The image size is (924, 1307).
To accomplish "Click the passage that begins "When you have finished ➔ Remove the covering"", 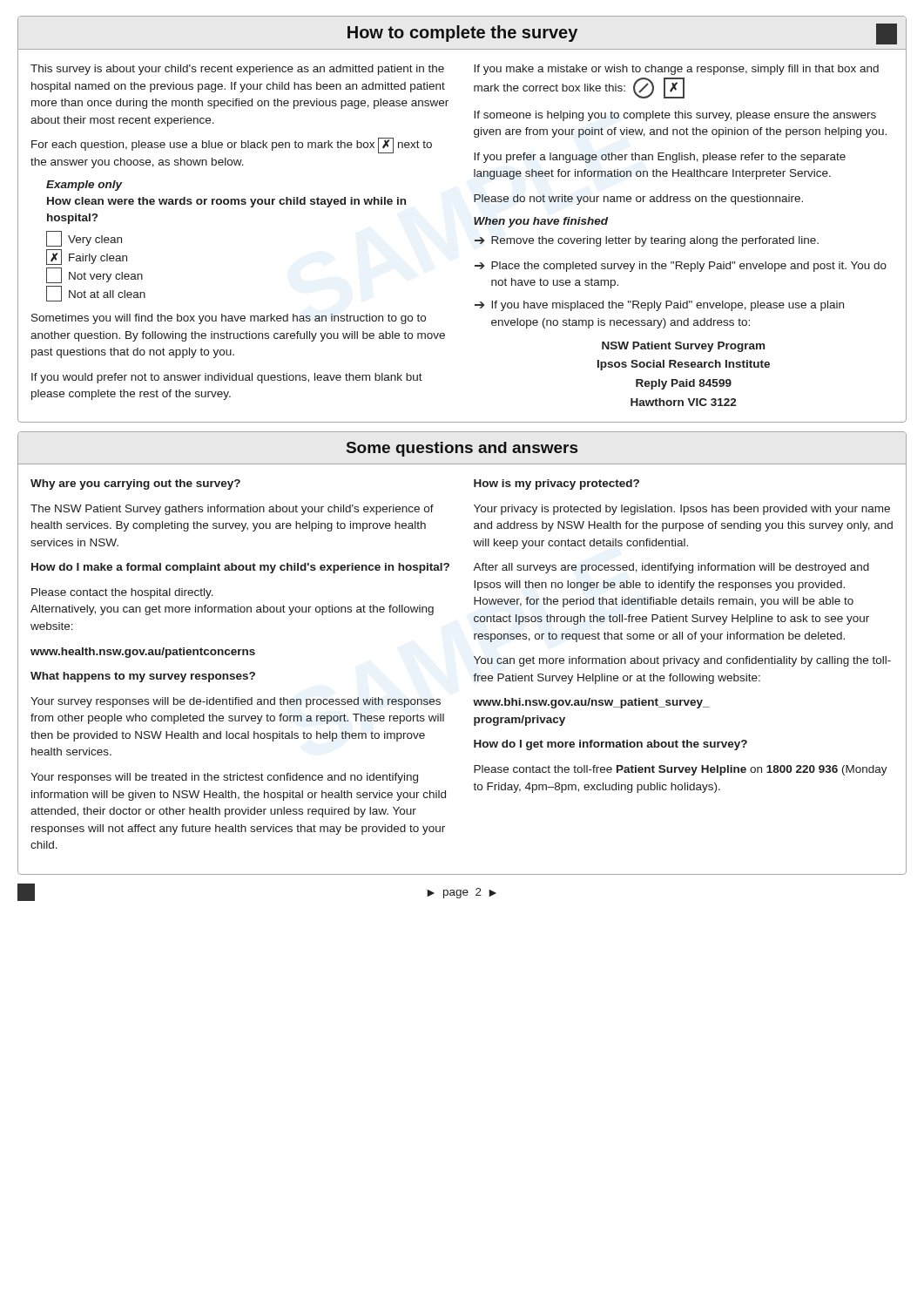I will (683, 313).
